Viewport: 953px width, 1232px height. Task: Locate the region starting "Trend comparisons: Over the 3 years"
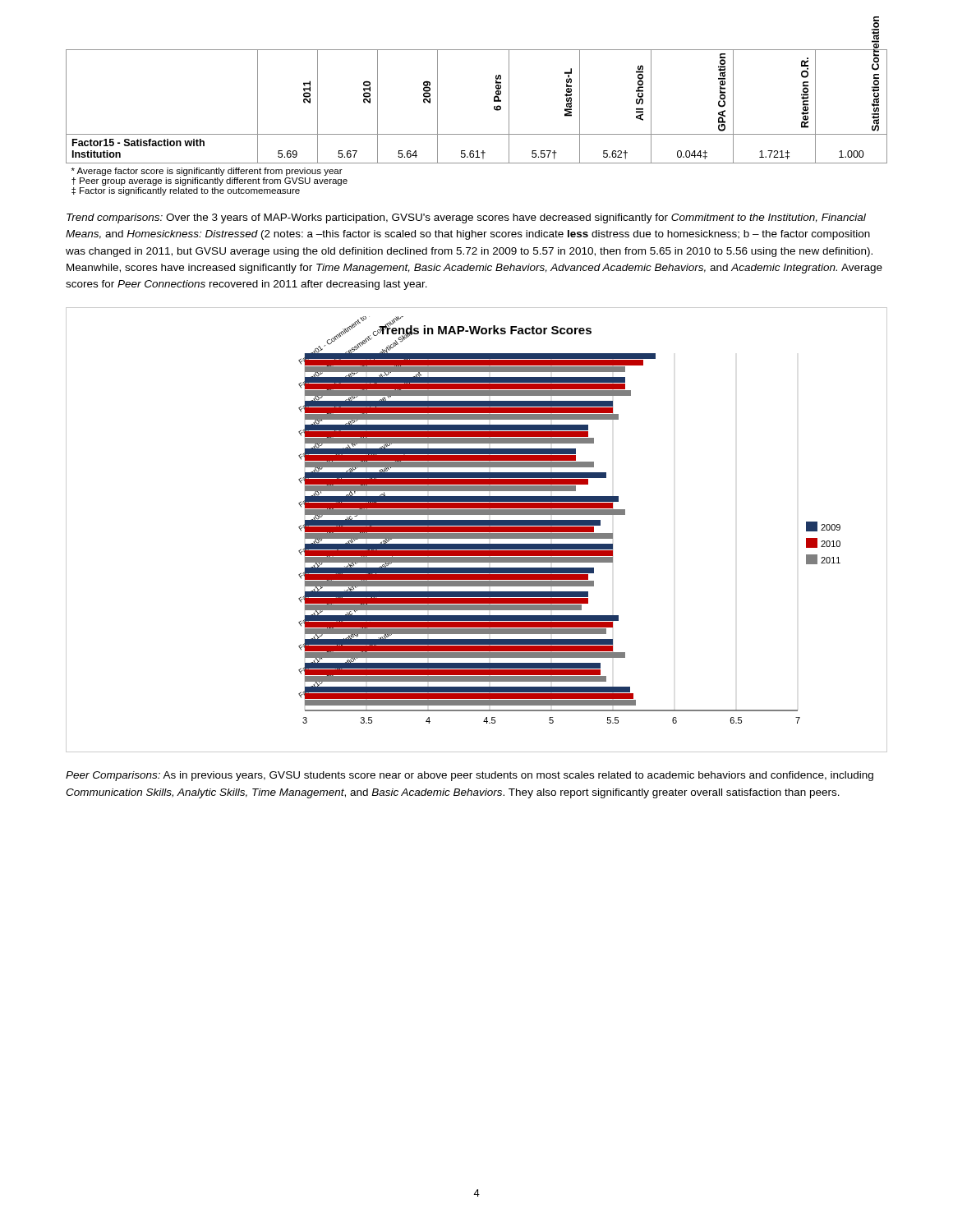pyautogui.click(x=474, y=250)
